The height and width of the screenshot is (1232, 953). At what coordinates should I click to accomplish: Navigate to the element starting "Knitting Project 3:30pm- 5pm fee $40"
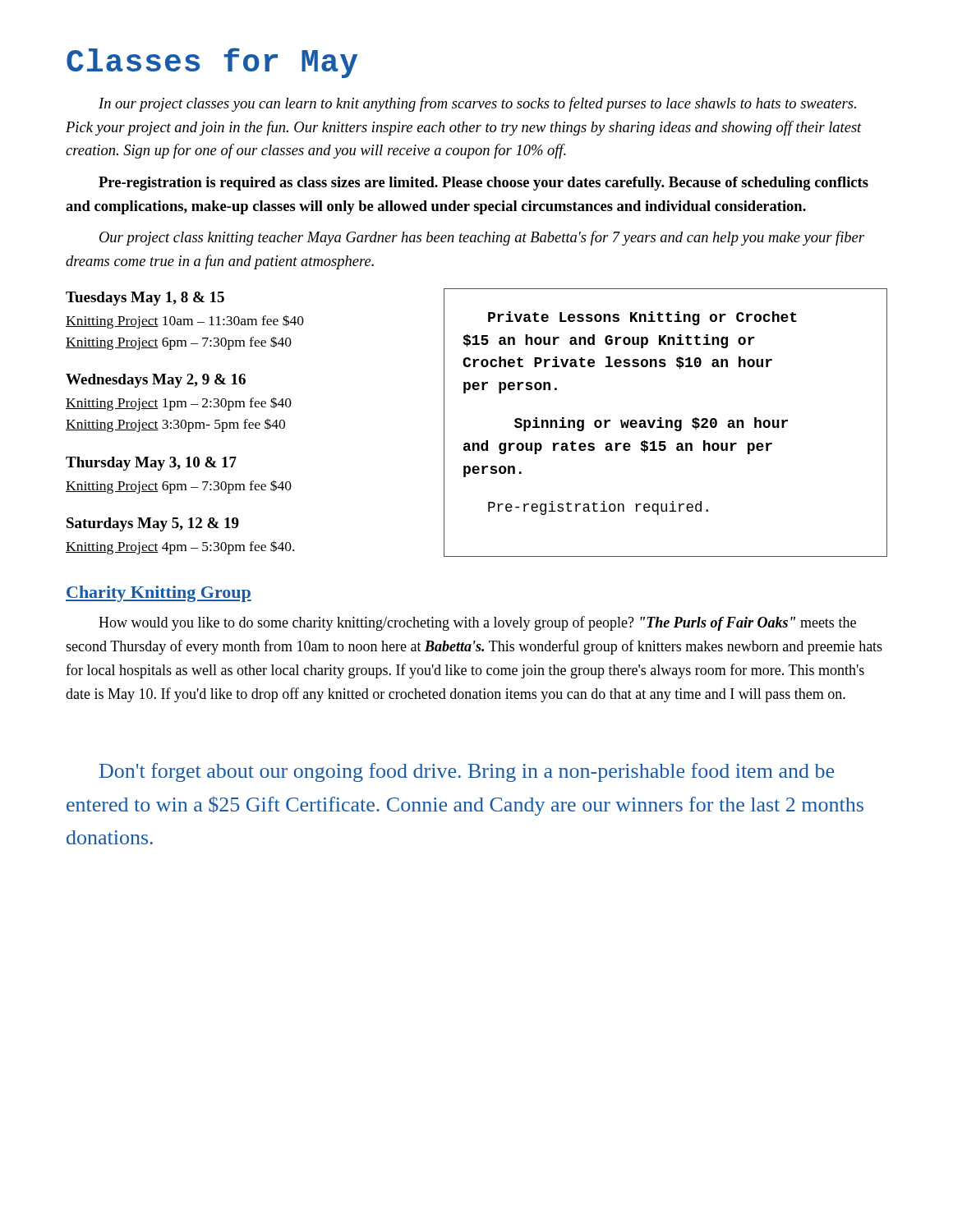176,424
